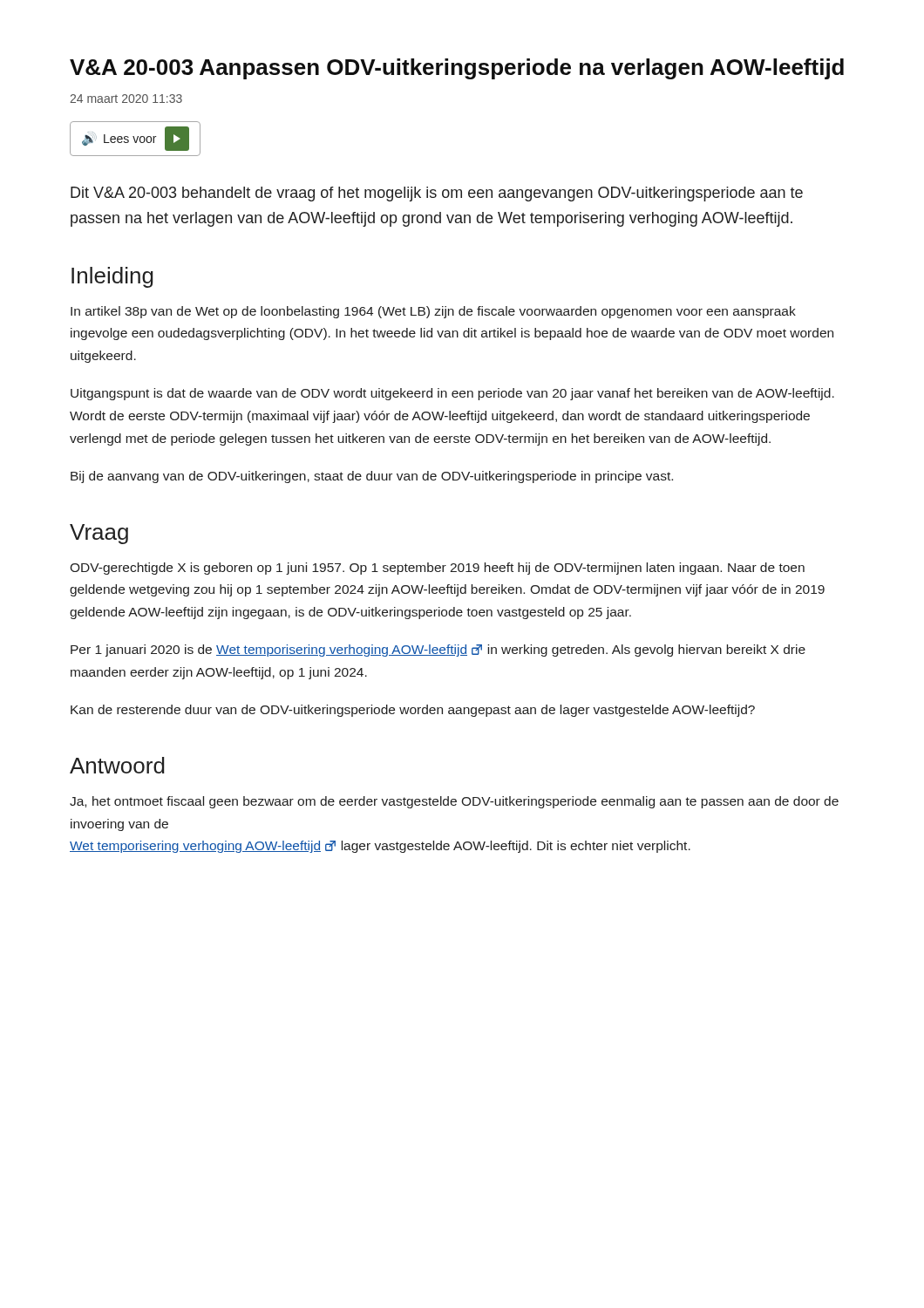
Task: Click on the passage starting "Dit V&A 20-003 behandelt de vraag of"
Action: [x=437, y=205]
